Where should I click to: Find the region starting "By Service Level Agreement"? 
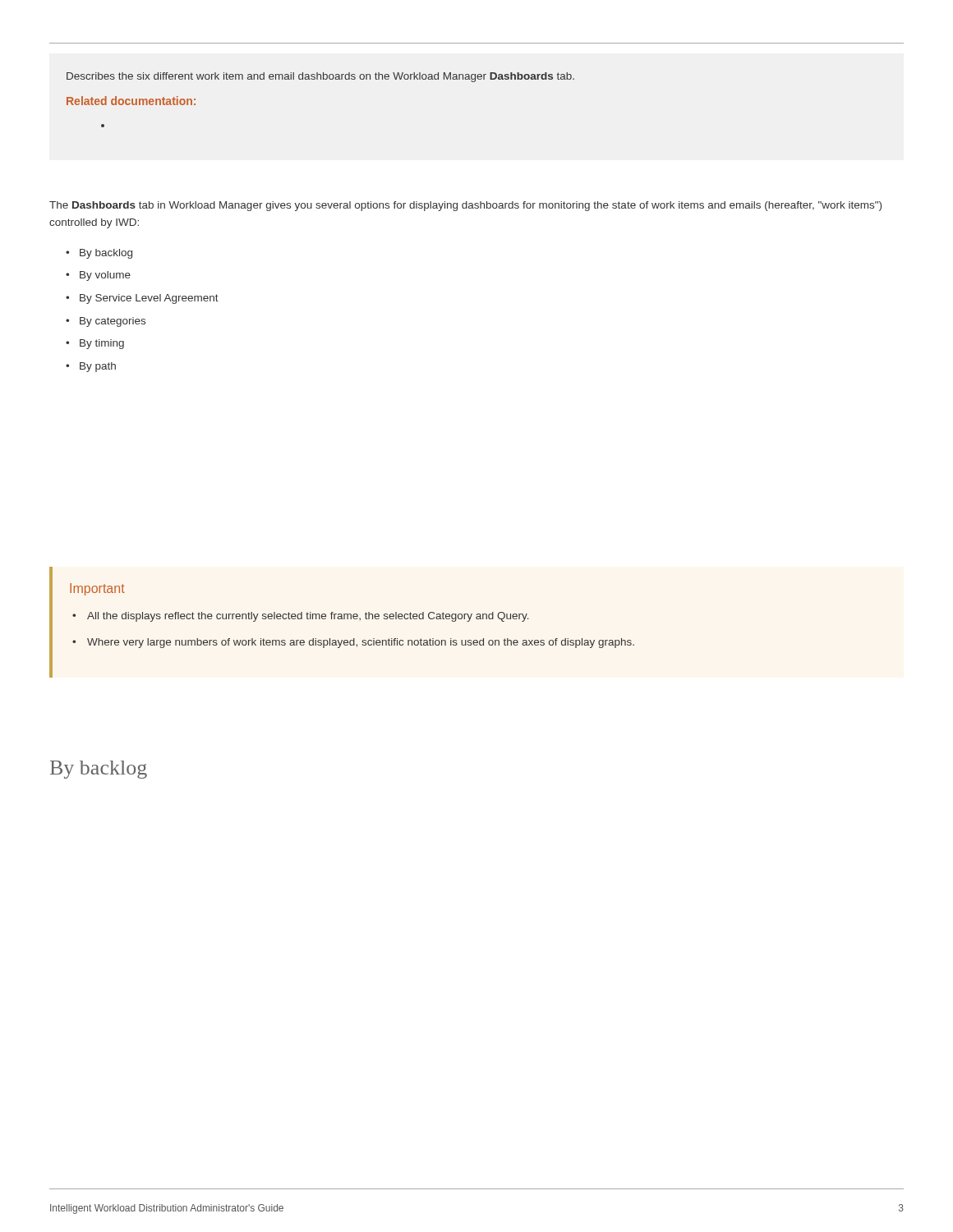tap(142, 299)
